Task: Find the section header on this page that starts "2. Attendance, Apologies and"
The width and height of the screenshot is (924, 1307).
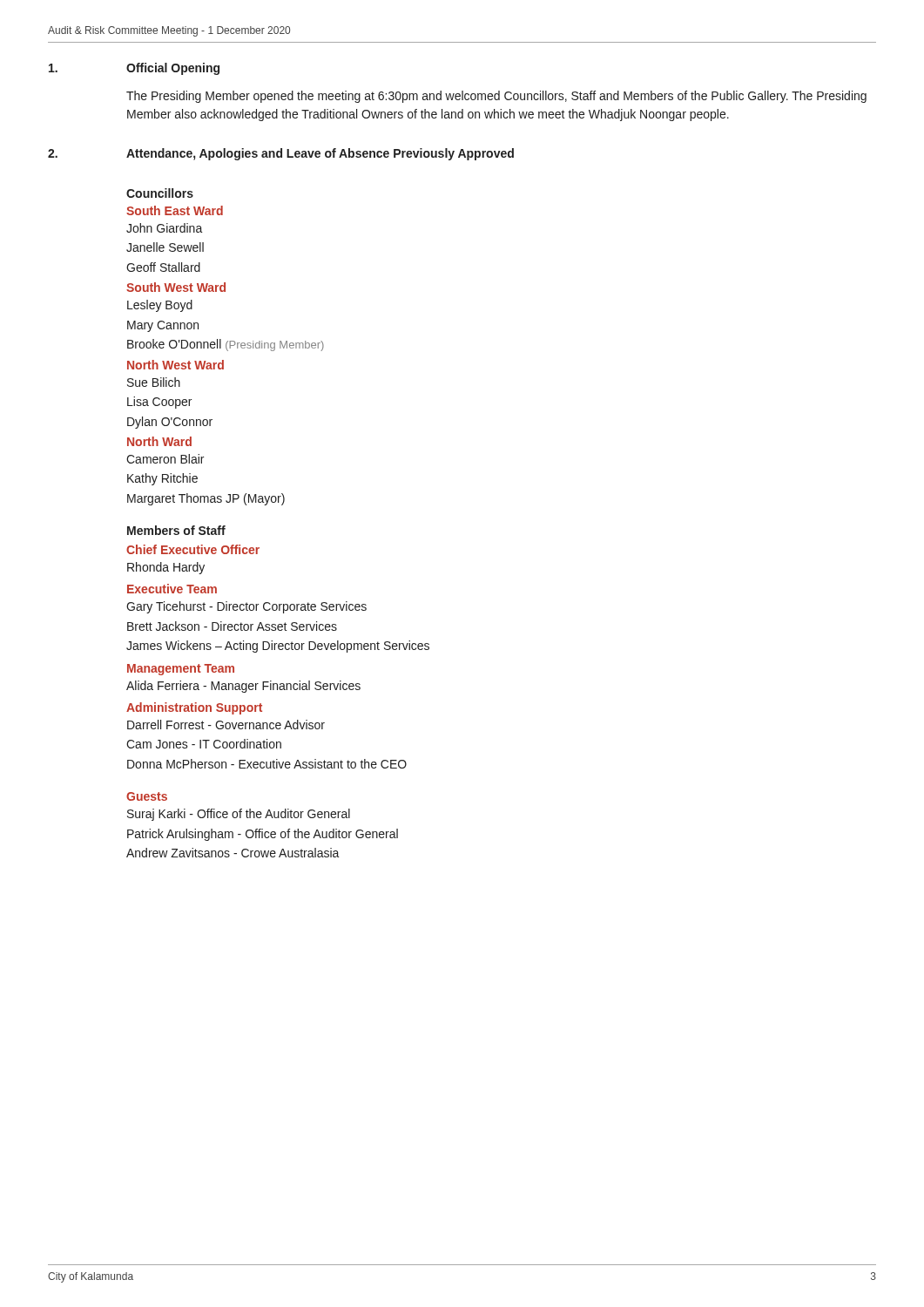Action: click(462, 158)
